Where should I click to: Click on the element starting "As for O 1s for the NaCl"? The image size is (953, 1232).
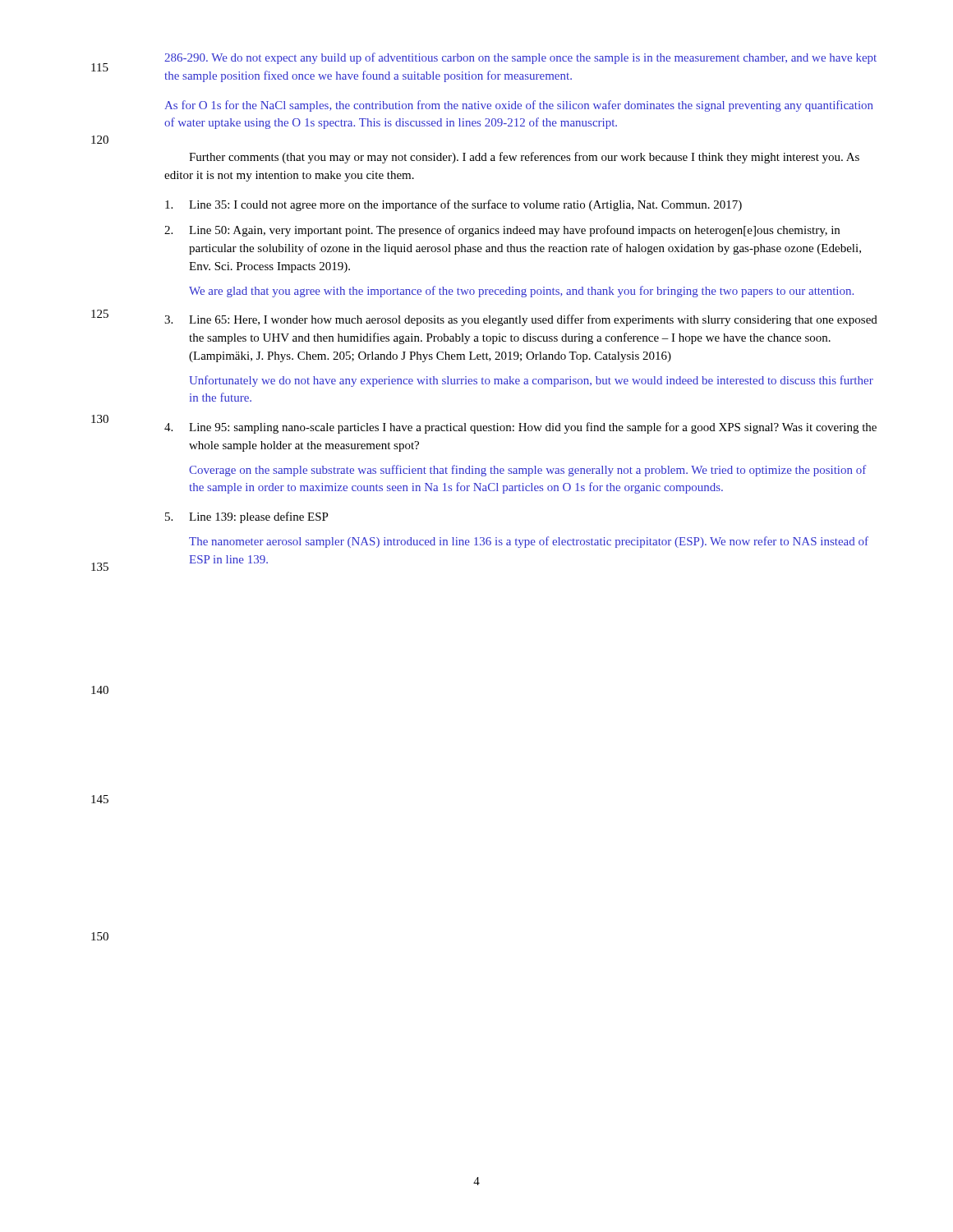519,114
